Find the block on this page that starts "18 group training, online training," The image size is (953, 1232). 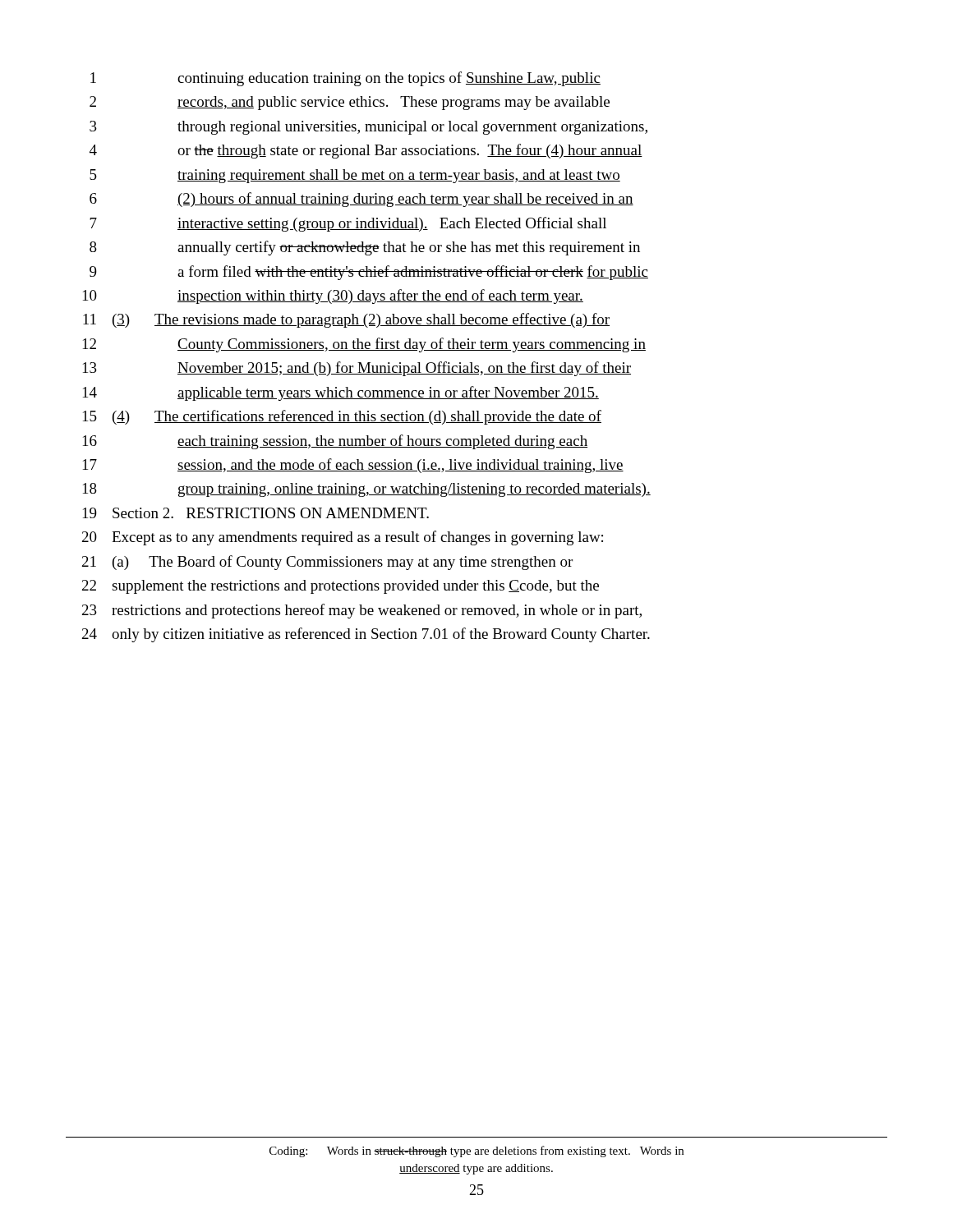coord(476,489)
